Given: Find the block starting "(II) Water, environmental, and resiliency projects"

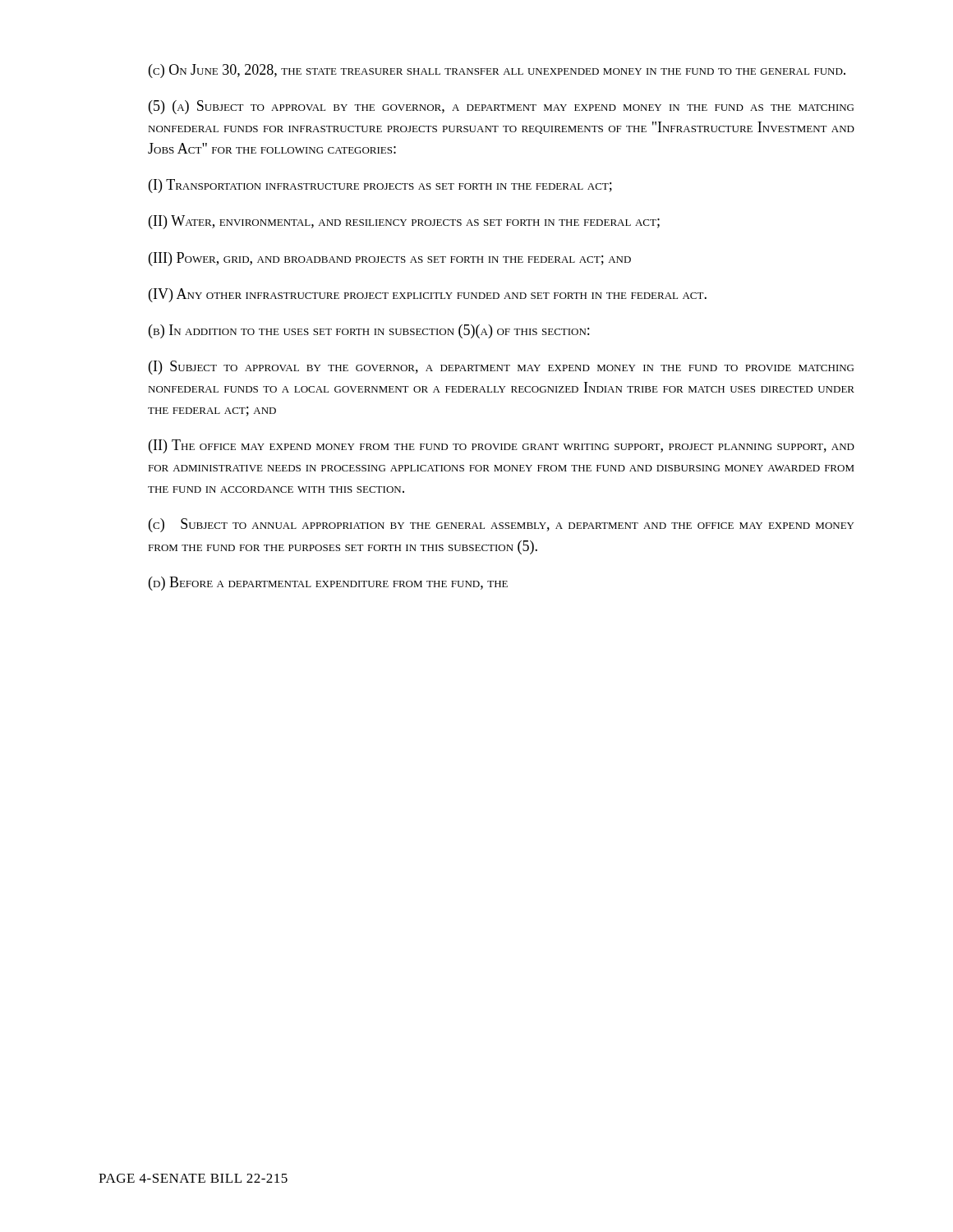Looking at the screenshot, I should pos(404,221).
